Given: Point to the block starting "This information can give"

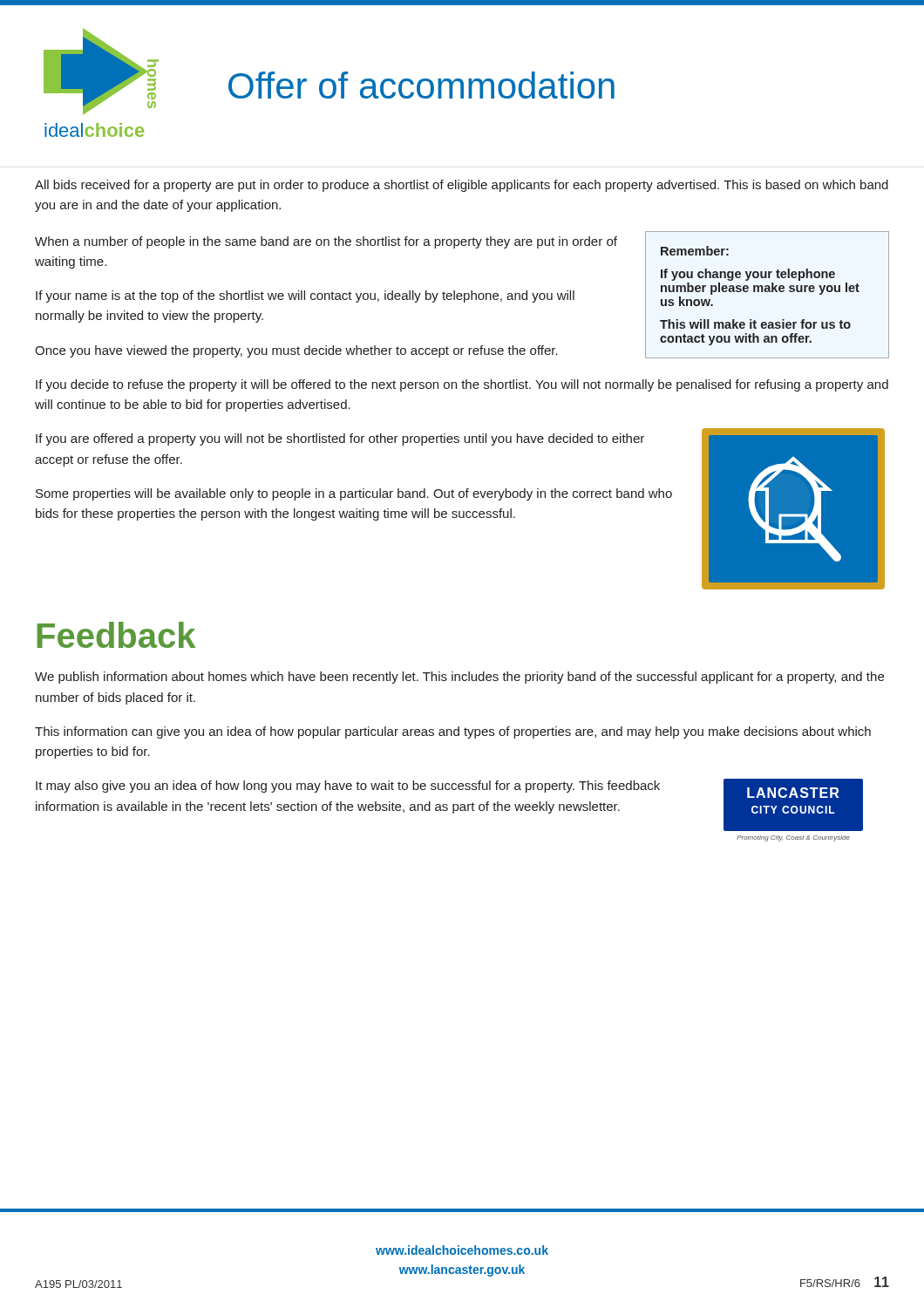Looking at the screenshot, I should 453,741.
